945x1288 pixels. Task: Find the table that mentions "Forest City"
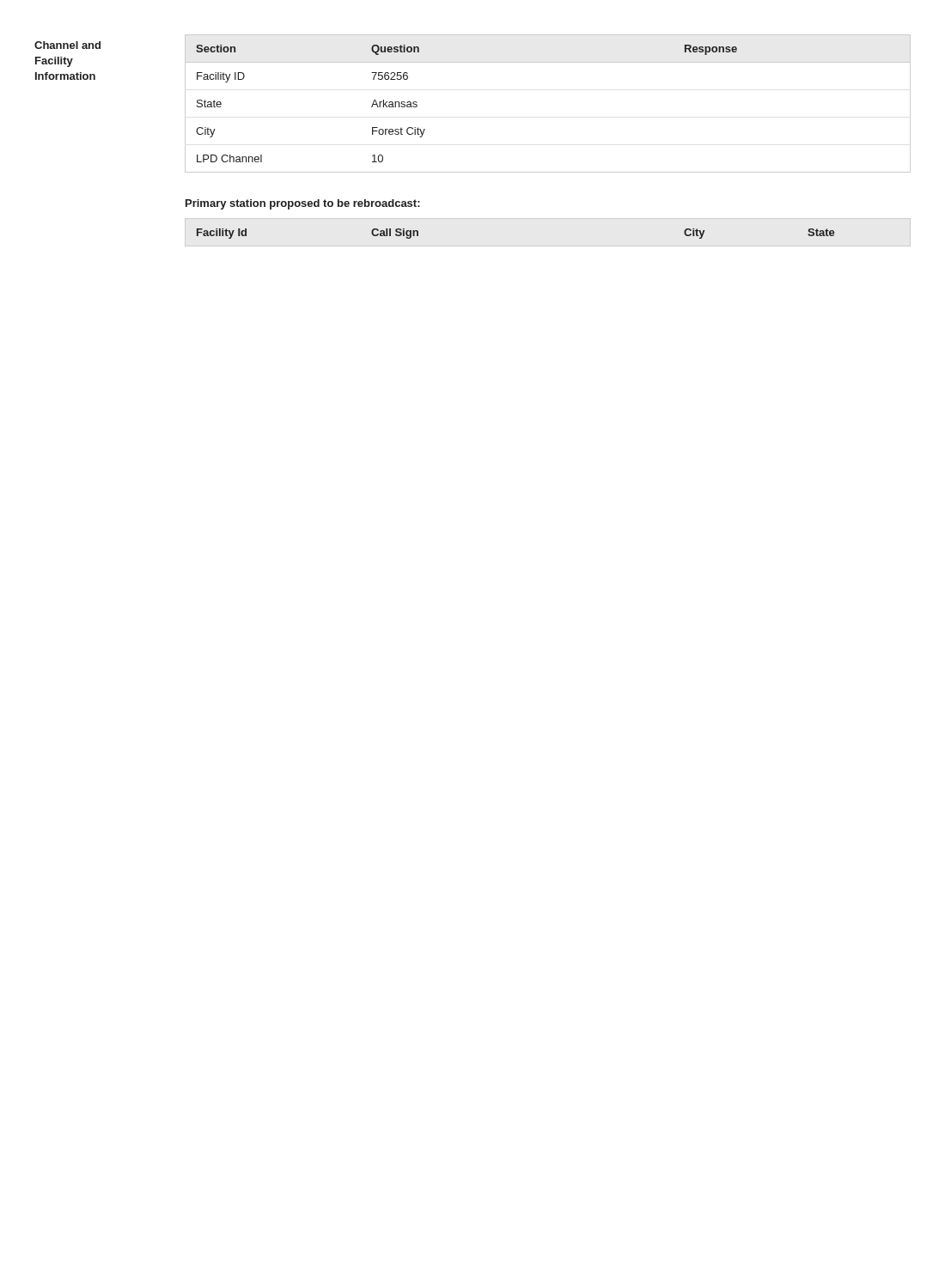(x=548, y=103)
